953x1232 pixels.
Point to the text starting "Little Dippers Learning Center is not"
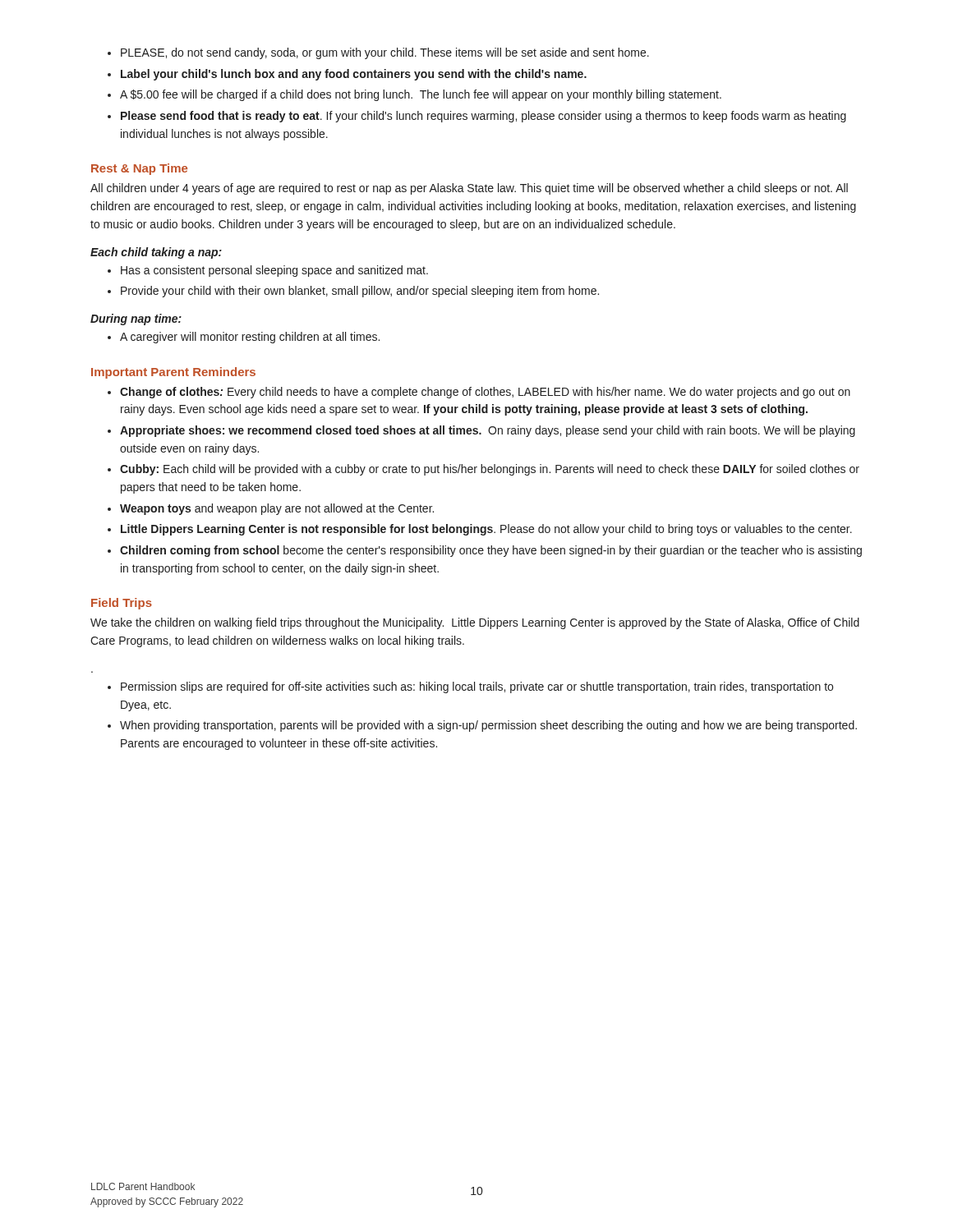pyautogui.click(x=486, y=529)
